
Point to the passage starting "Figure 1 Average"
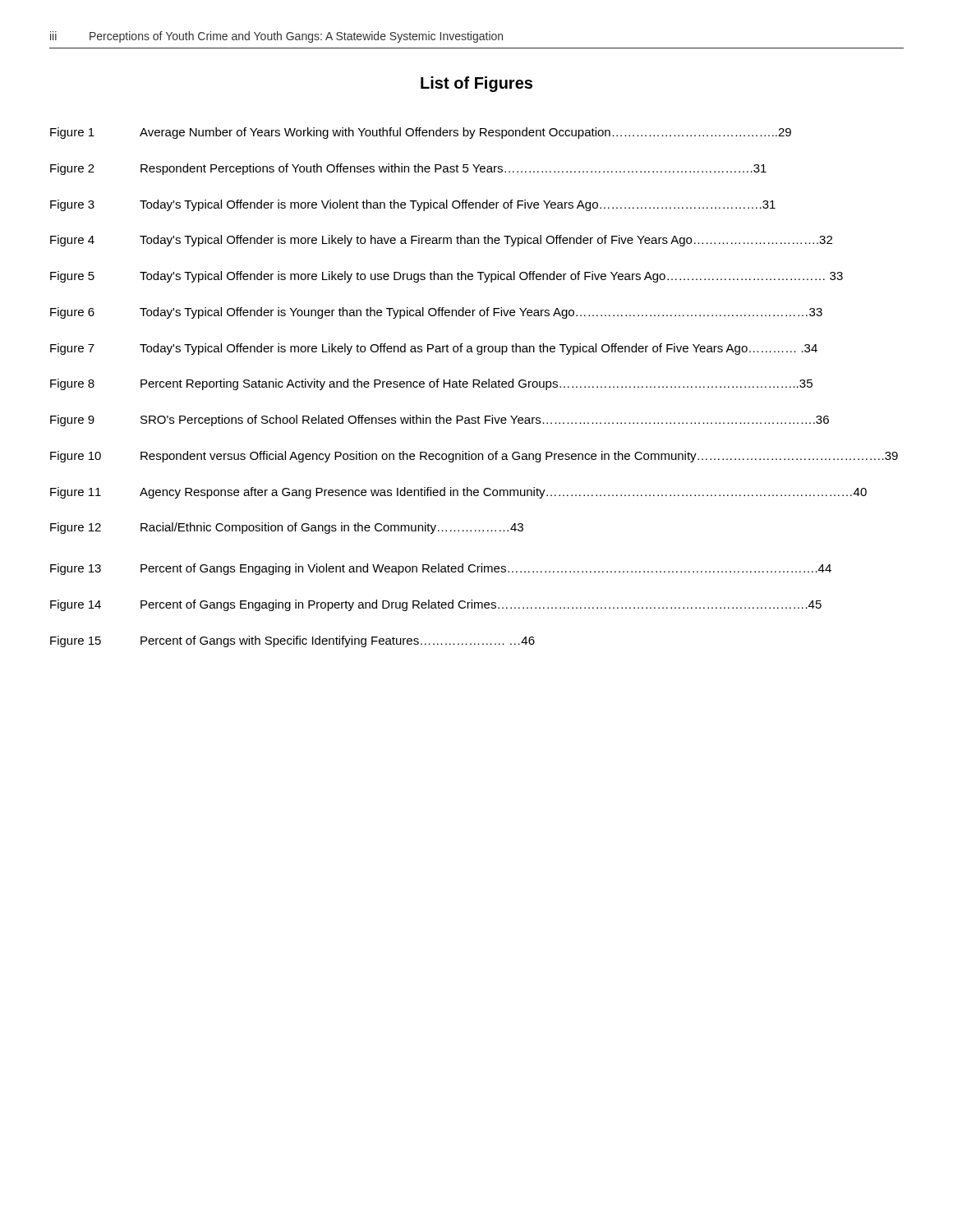(476, 132)
